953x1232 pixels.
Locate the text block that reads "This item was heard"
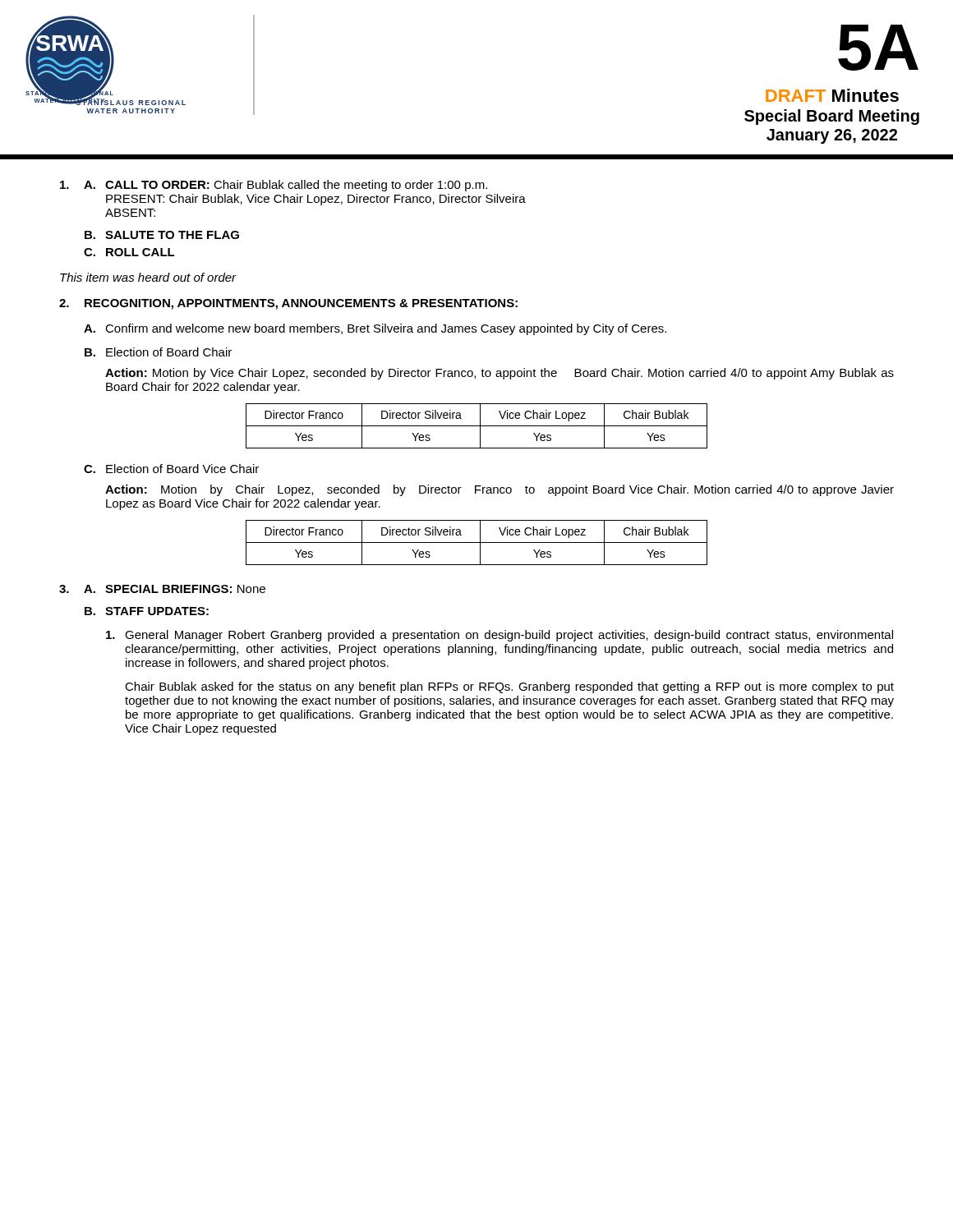(148, 277)
